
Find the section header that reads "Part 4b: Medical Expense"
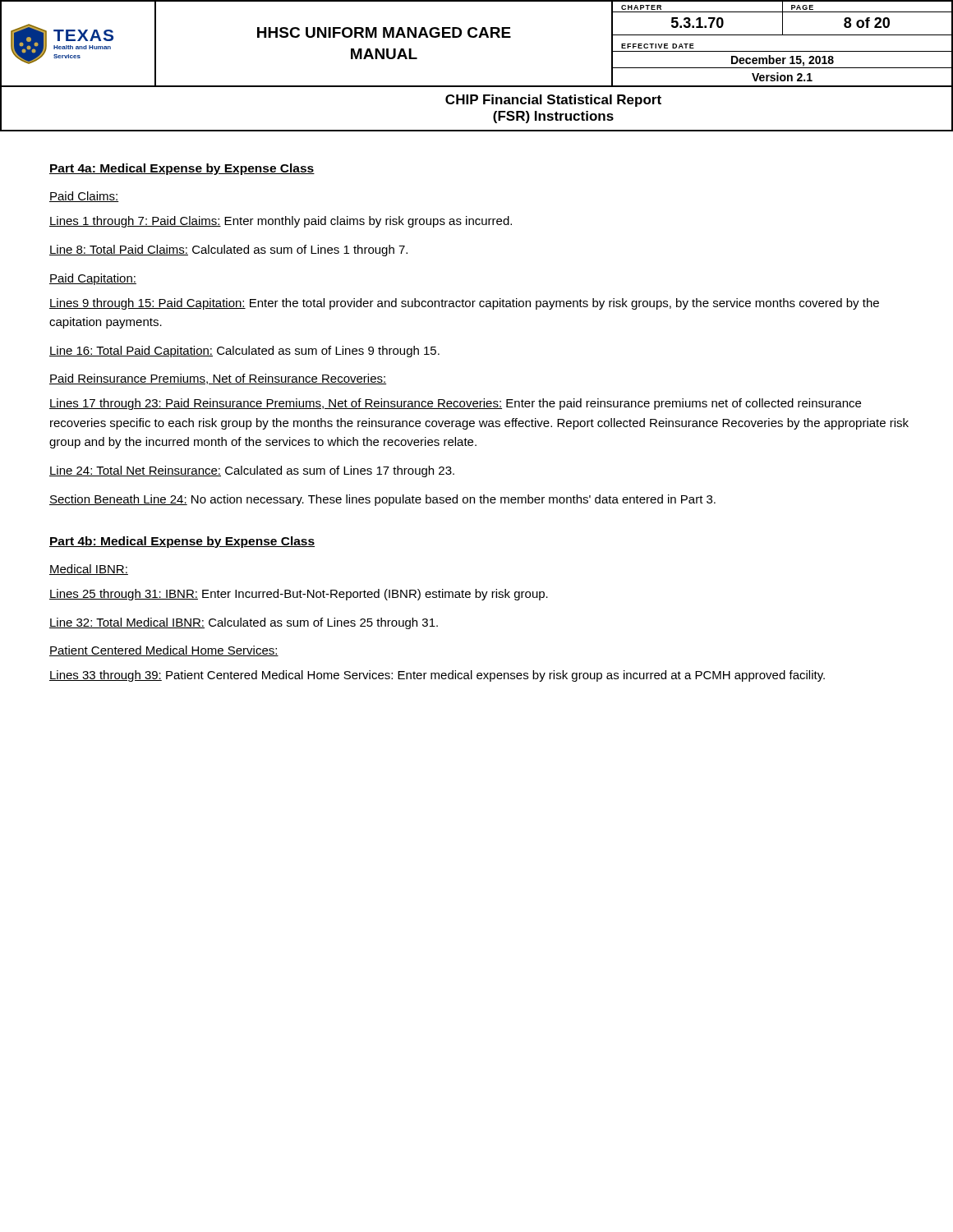click(182, 540)
